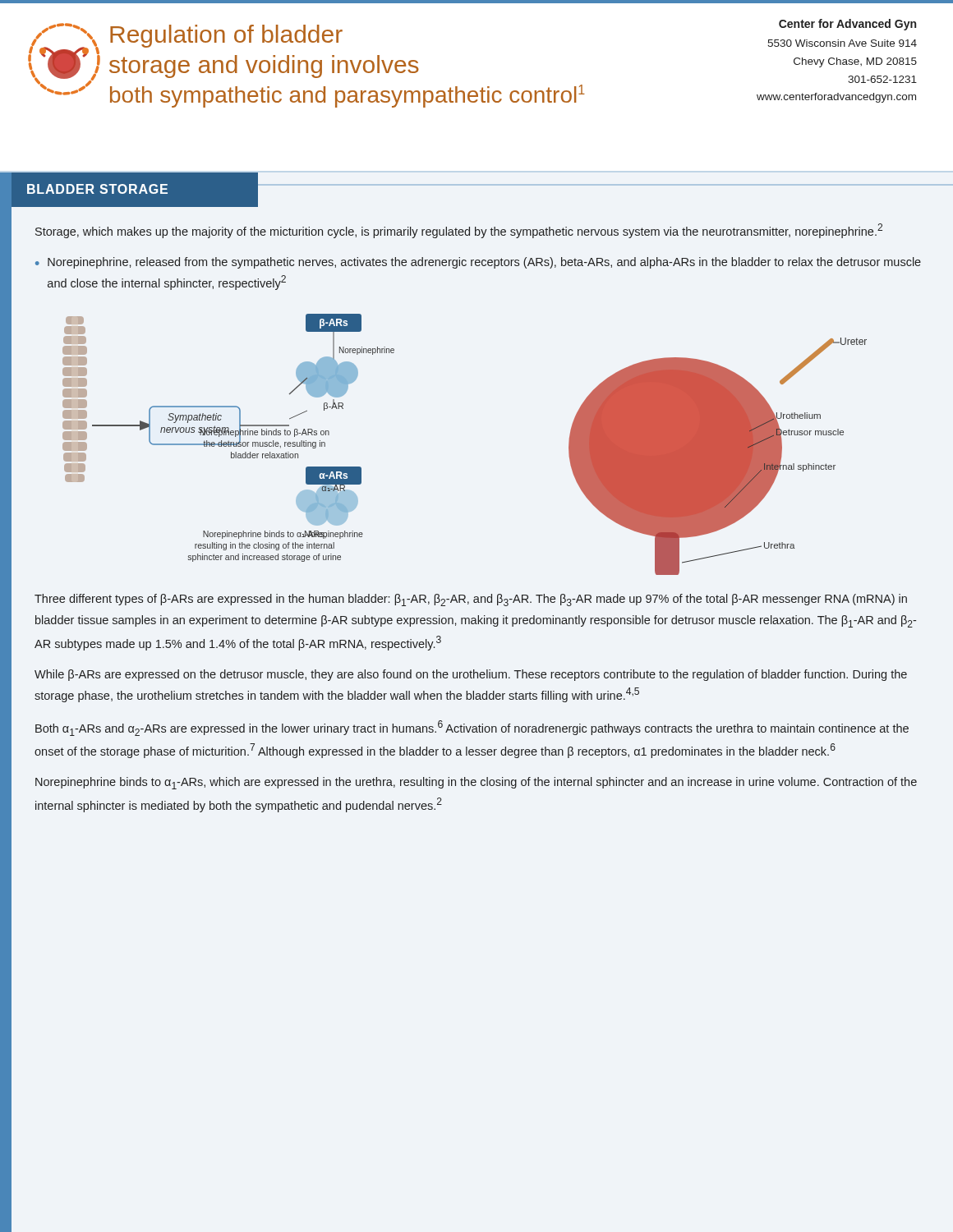
Task: Find a section header
Action: pyautogui.click(x=98, y=189)
